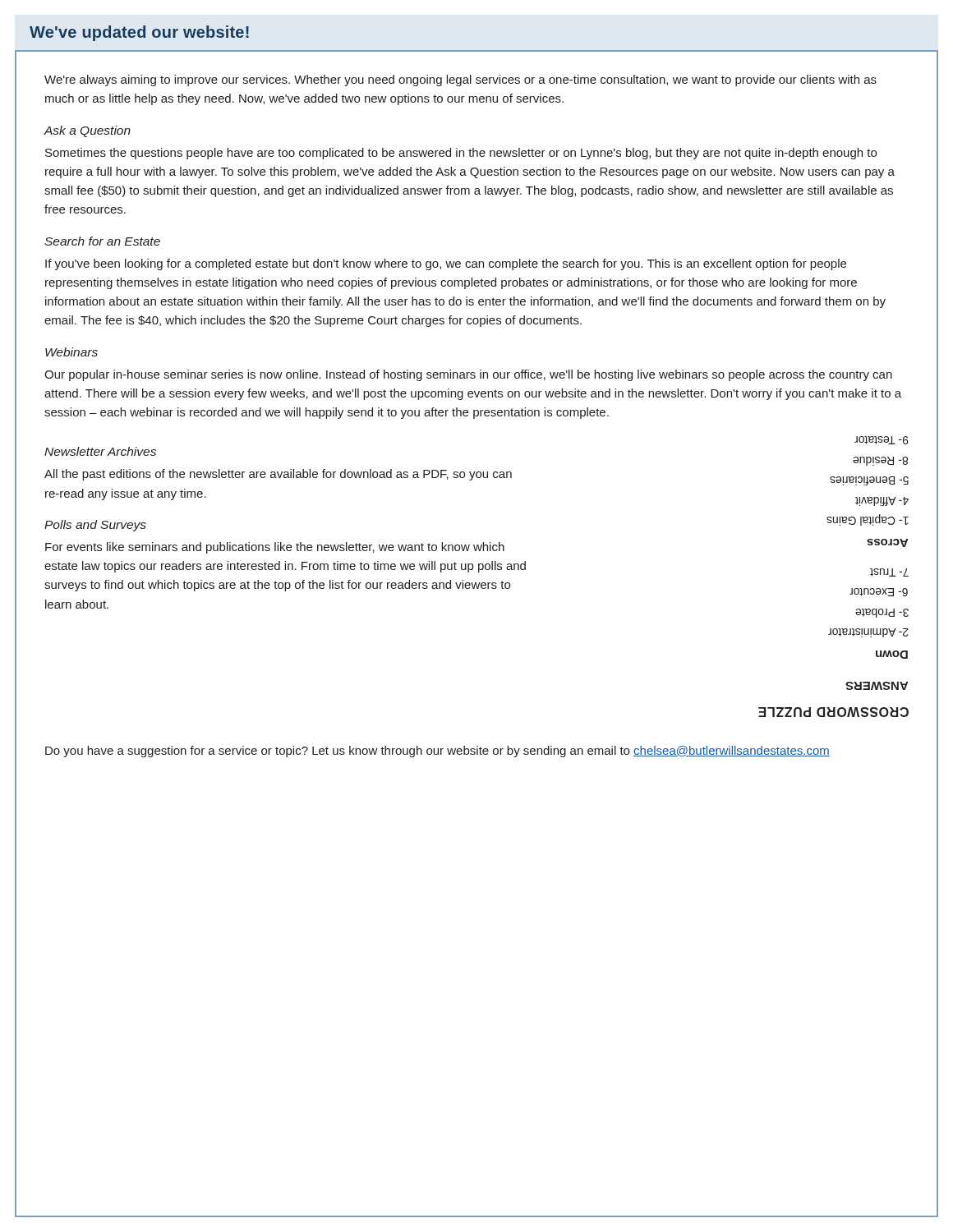This screenshot has height=1232, width=953.
Task: Navigate to the element starting "We're always aiming to"
Action: click(x=476, y=89)
